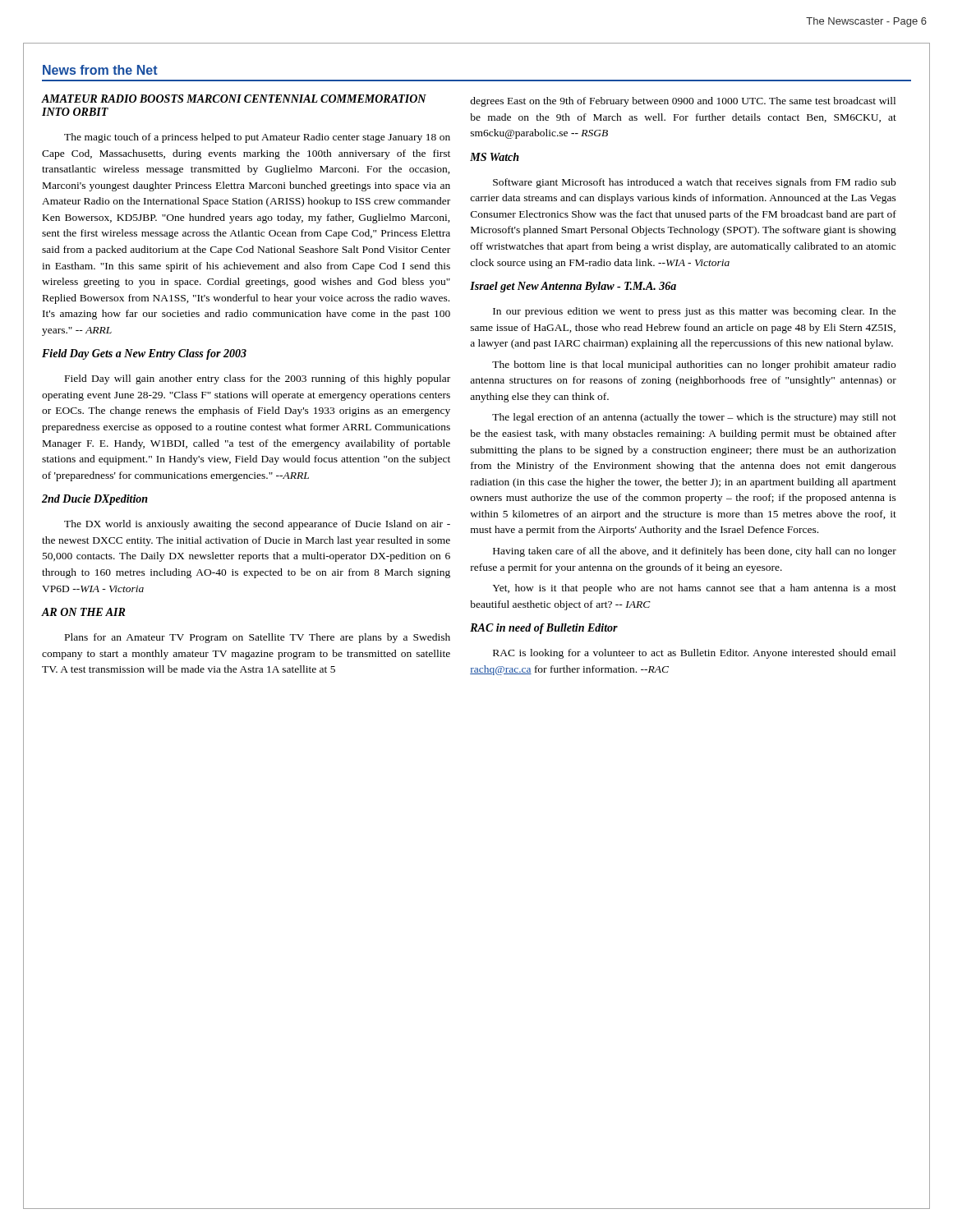Point to the region starting "MS Watch"
953x1232 pixels.
[x=495, y=157]
